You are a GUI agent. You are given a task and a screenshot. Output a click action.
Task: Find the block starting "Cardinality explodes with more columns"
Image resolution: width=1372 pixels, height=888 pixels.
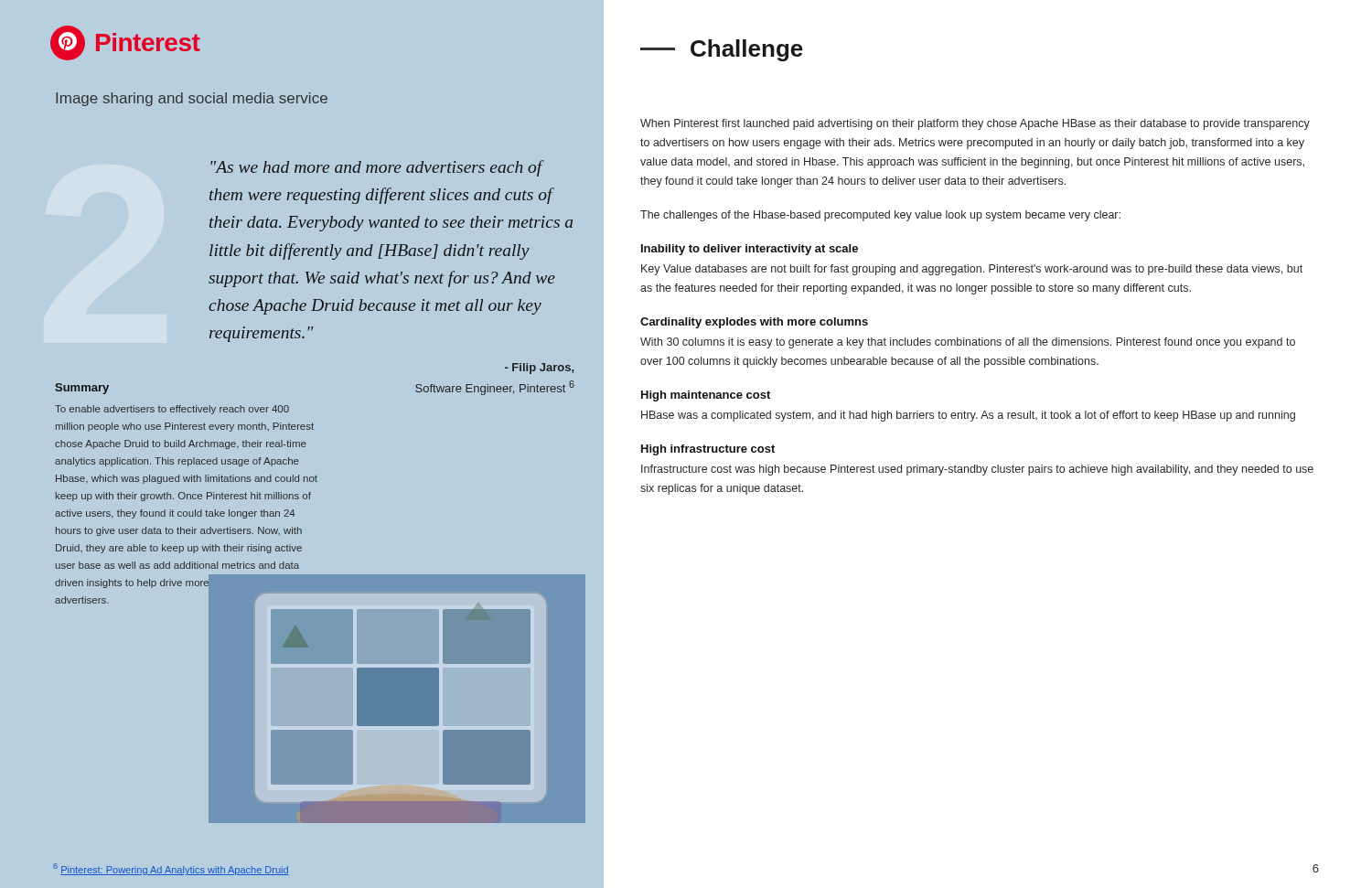coord(754,321)
